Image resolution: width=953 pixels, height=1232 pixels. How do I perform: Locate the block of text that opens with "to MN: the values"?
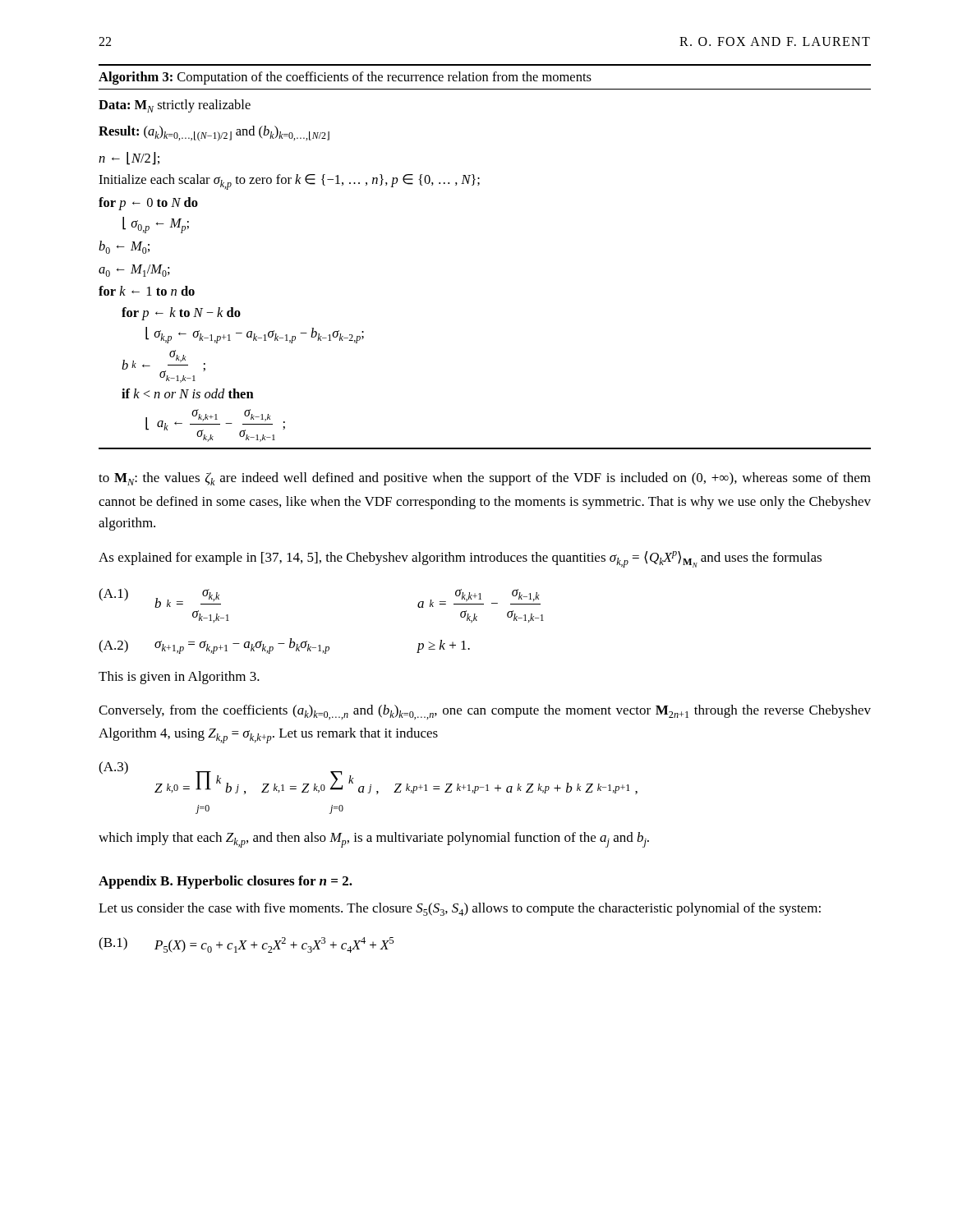pos(485,500)
